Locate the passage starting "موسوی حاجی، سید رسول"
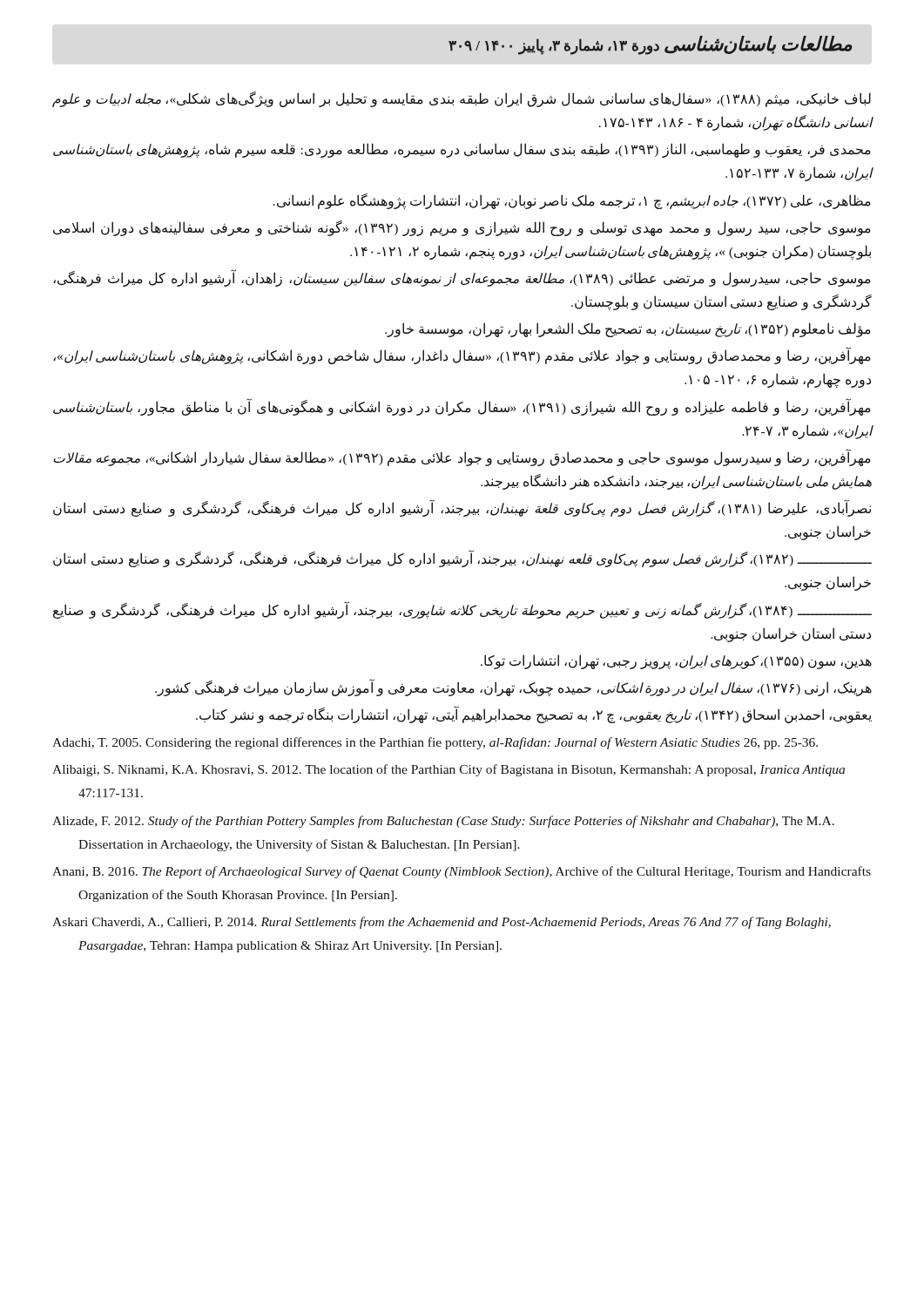The height and width of the screenshot is (1307, 924). pyautogui.click(x=462, y=239)
